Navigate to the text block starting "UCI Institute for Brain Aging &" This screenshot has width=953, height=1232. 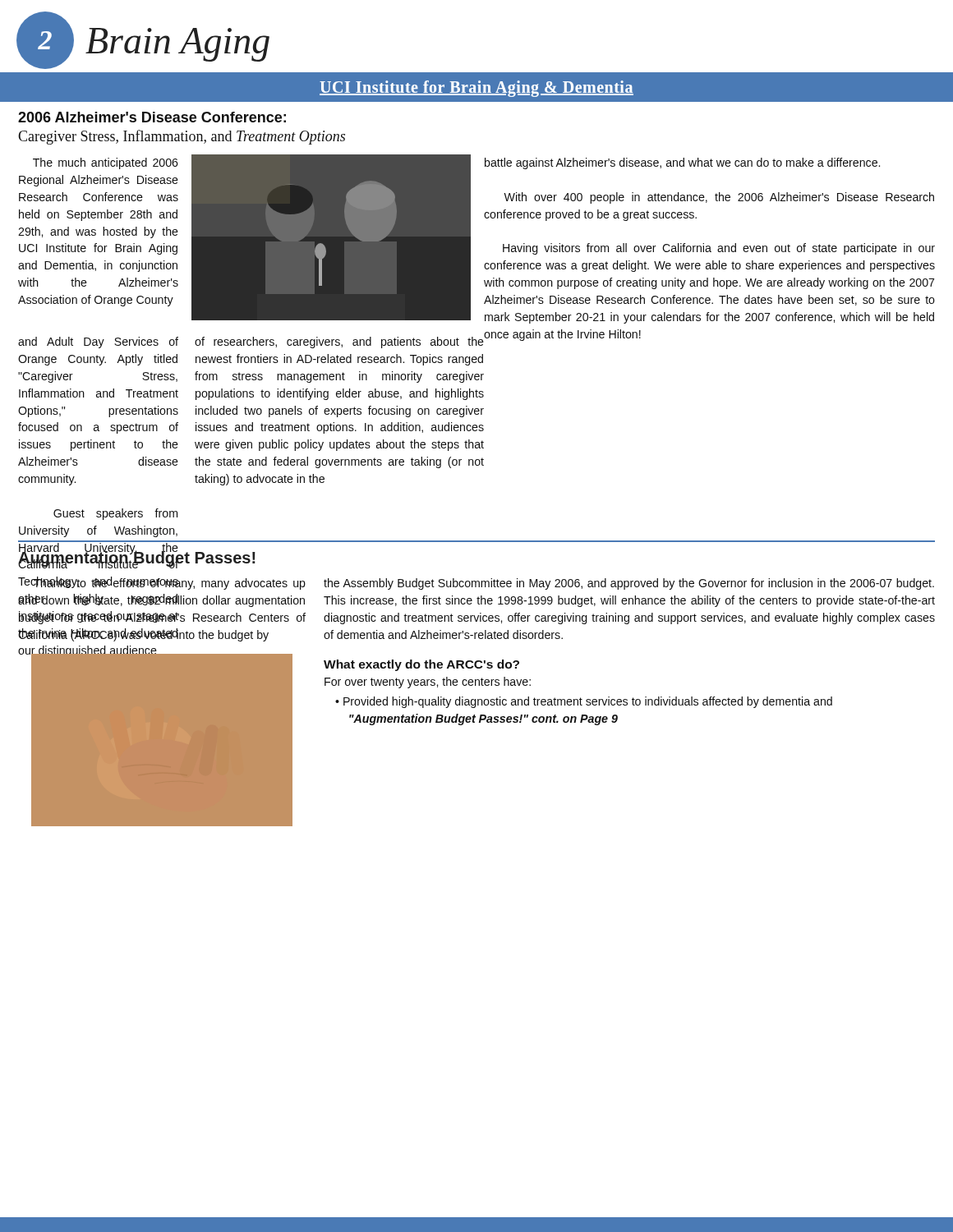coord(476,87)
